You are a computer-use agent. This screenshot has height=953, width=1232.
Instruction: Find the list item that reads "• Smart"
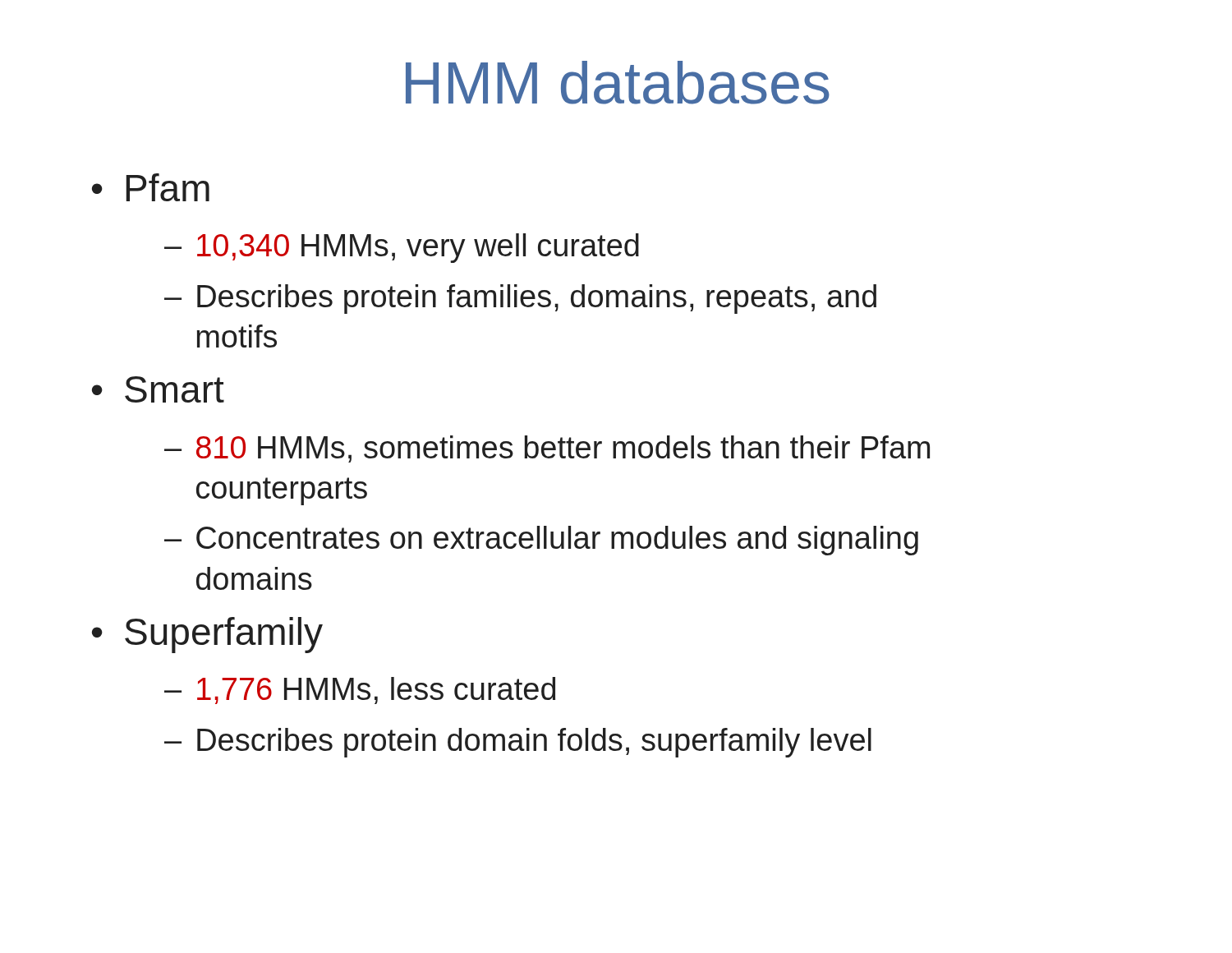[157, 390]
